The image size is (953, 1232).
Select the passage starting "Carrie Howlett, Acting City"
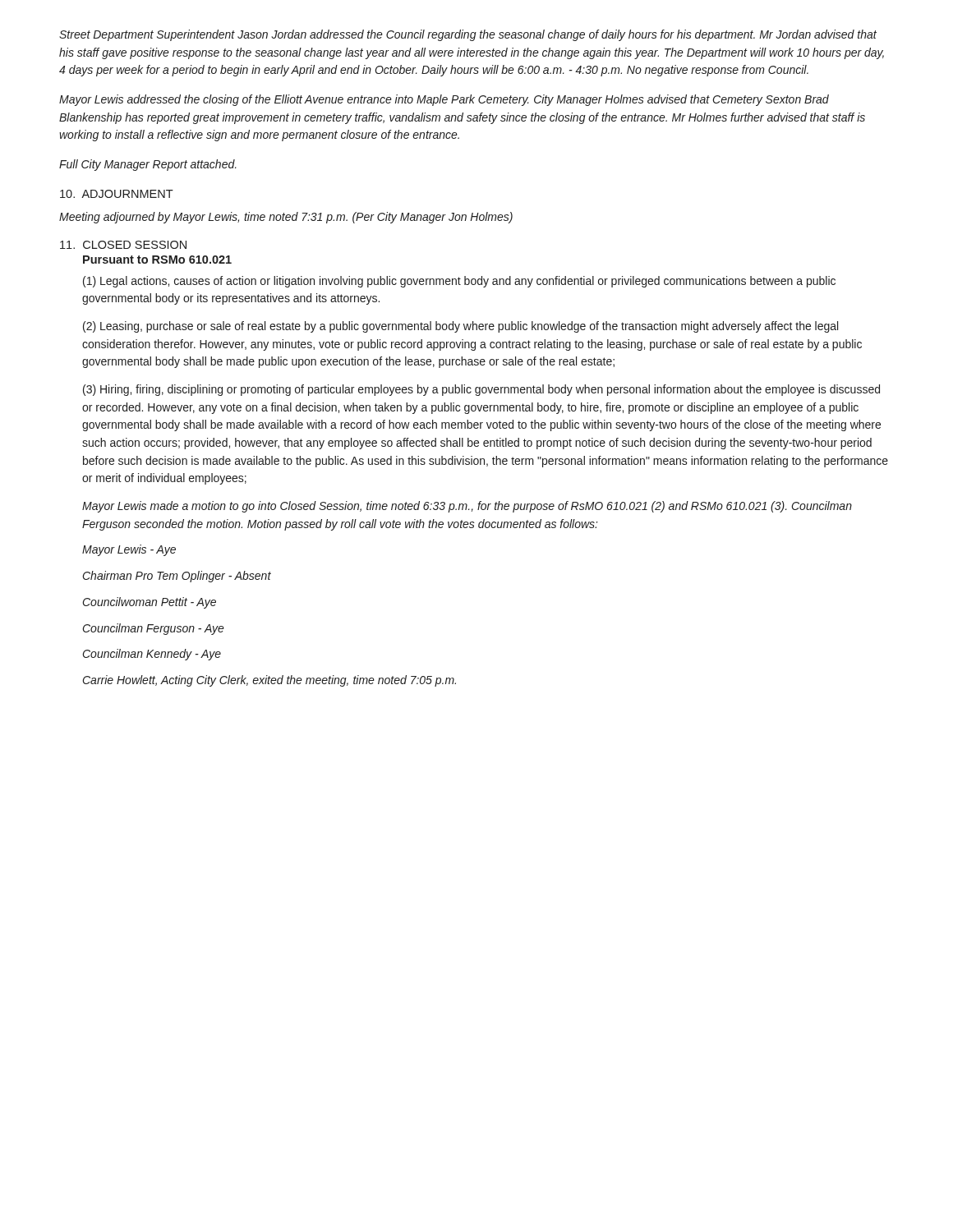[270, 680]
